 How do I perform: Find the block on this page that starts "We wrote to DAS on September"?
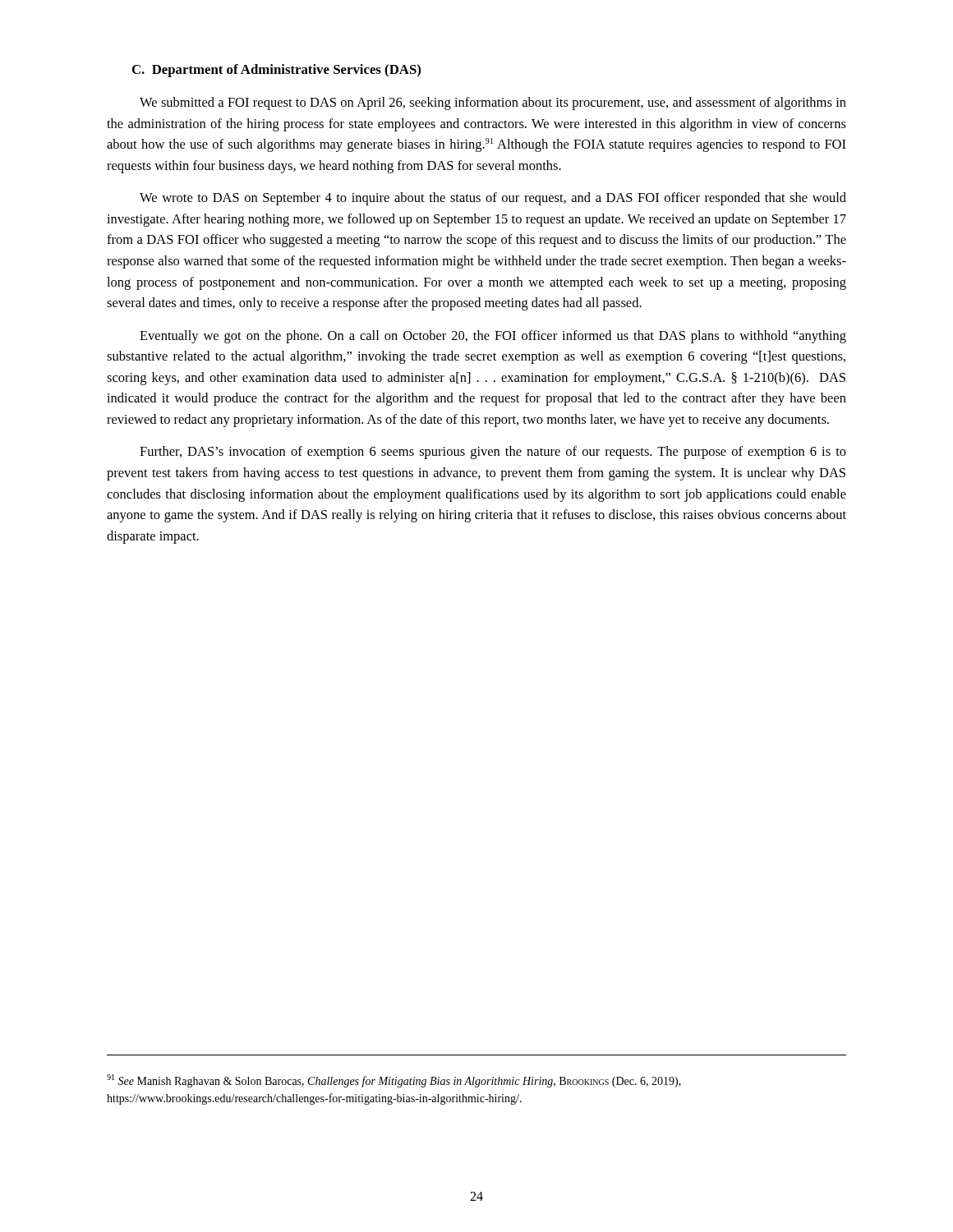(476, 250)
